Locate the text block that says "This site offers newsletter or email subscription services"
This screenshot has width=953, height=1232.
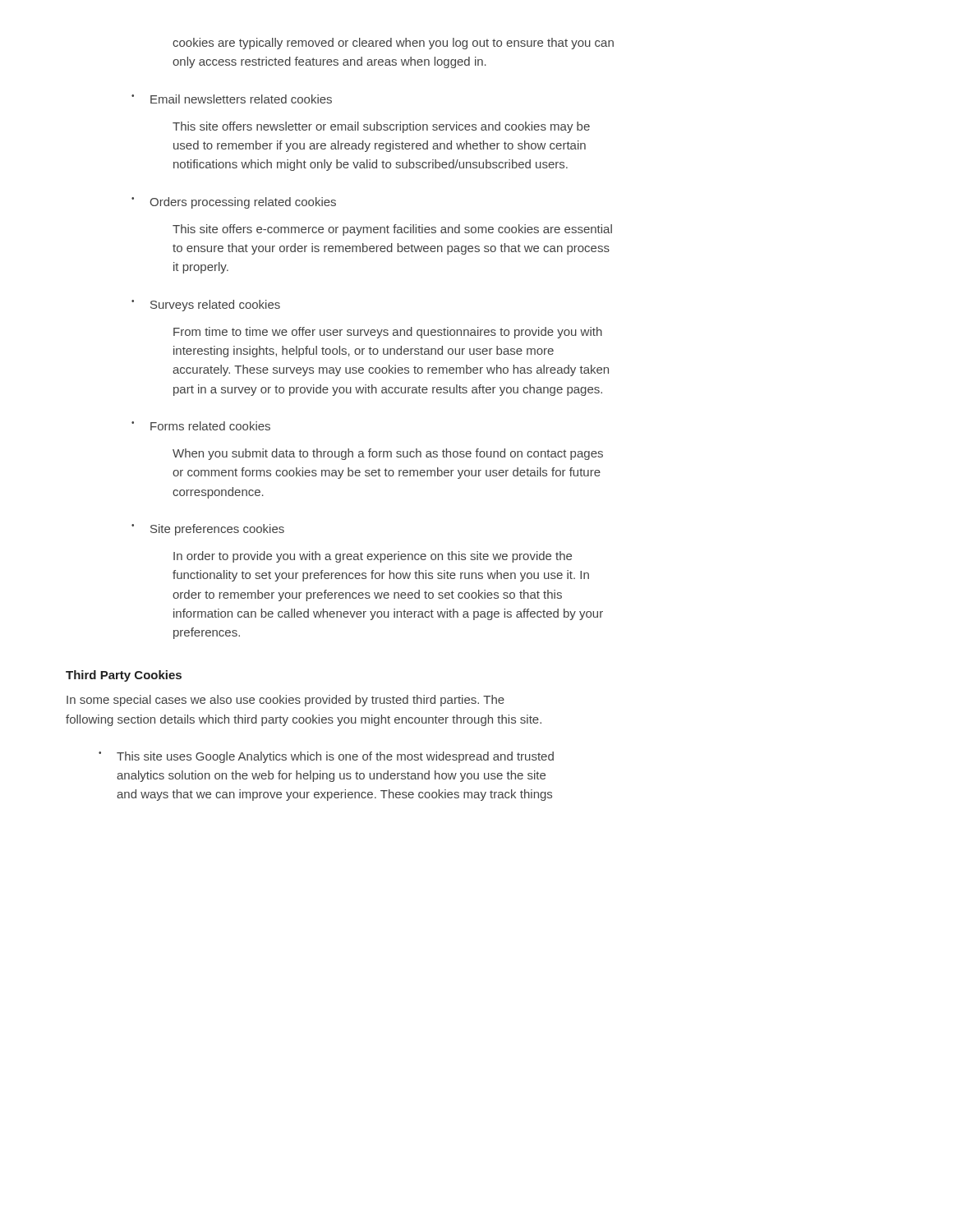pyautogui.click(x=381, y=145)
